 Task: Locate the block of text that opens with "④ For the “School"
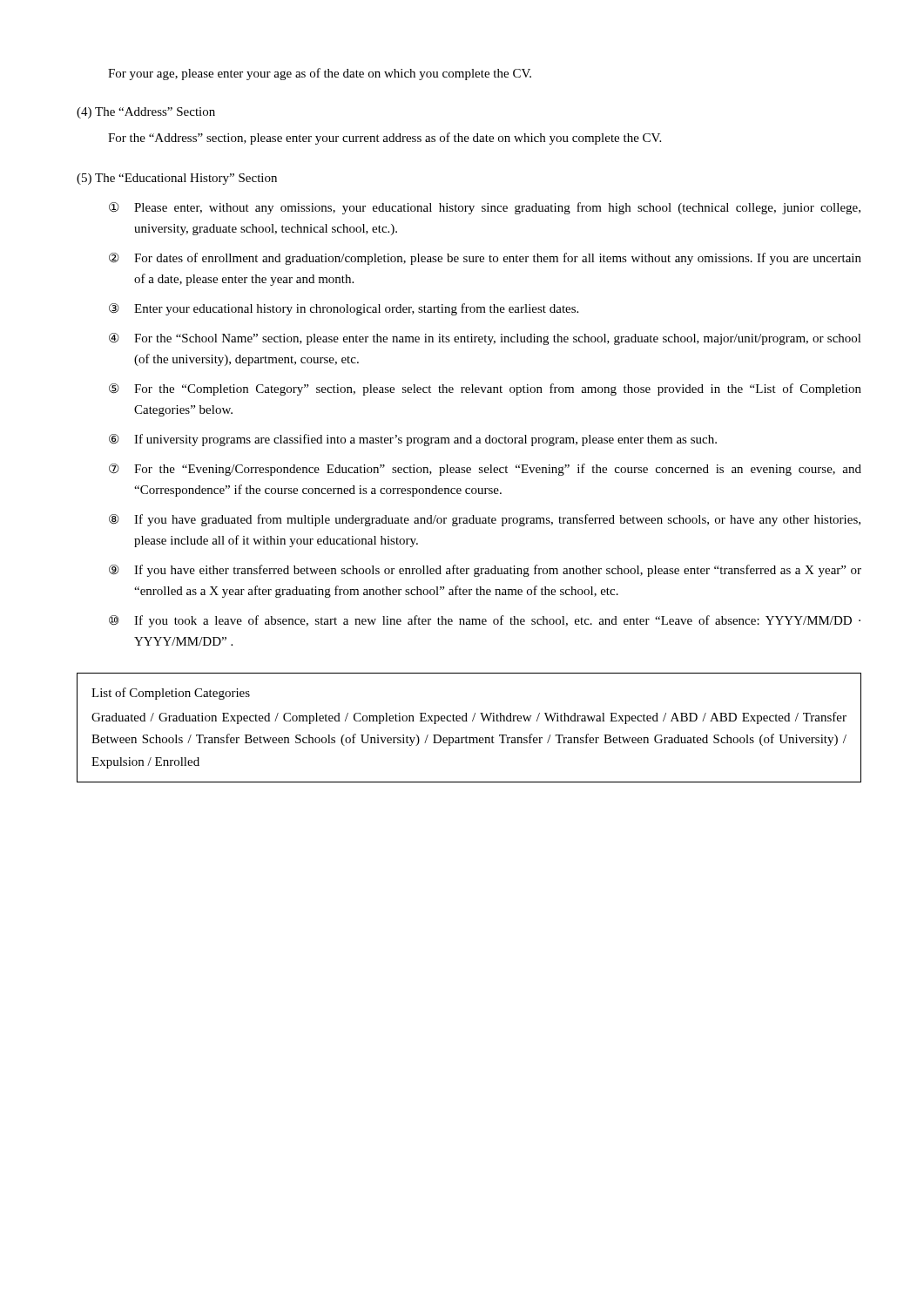coord(485,349)
